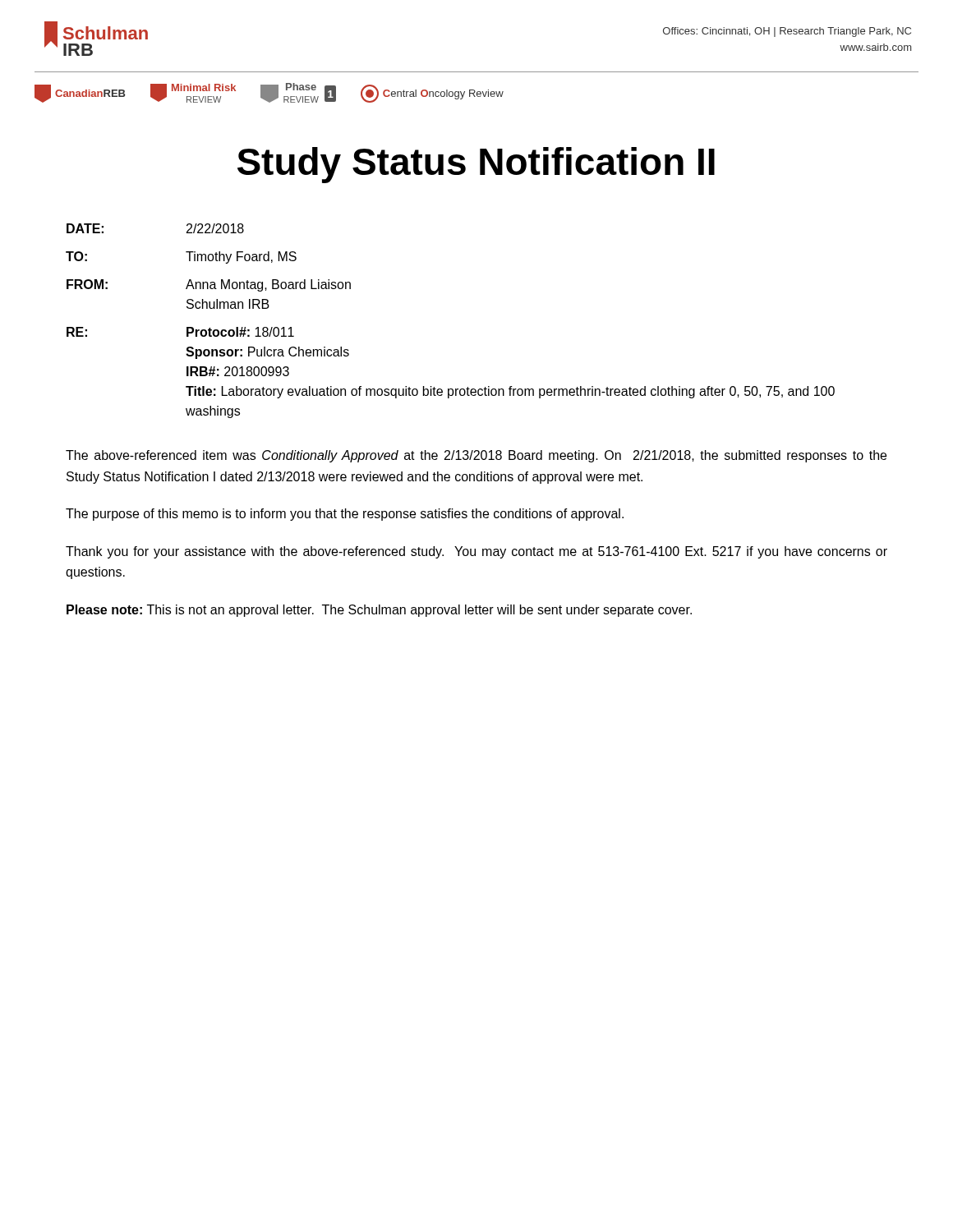Click on the passage starting "The purpose of"
The image size is (953, 1232).
pos(345,514)
